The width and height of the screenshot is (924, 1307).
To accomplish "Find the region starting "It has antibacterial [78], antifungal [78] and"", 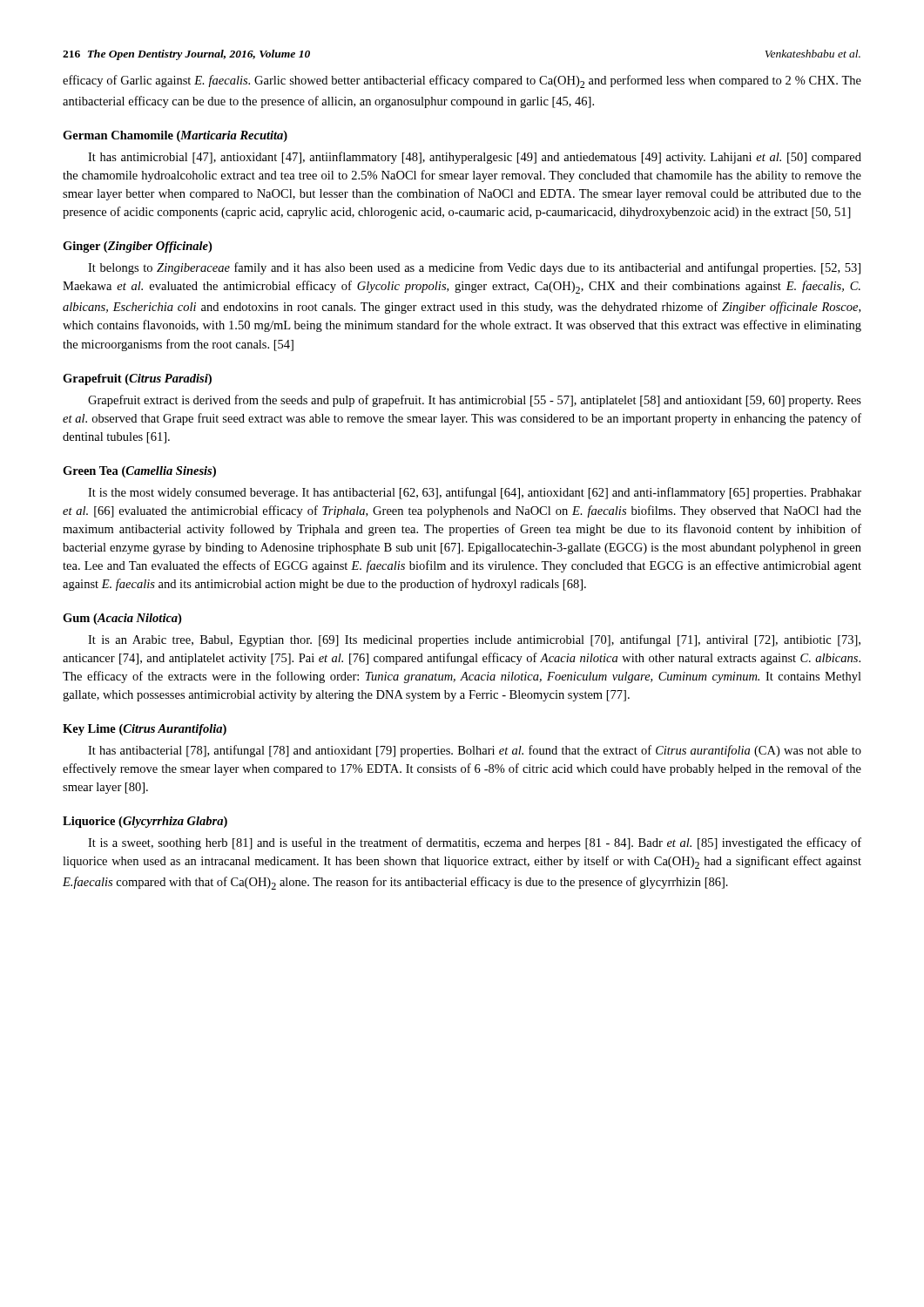I will [x=462, y=768].
